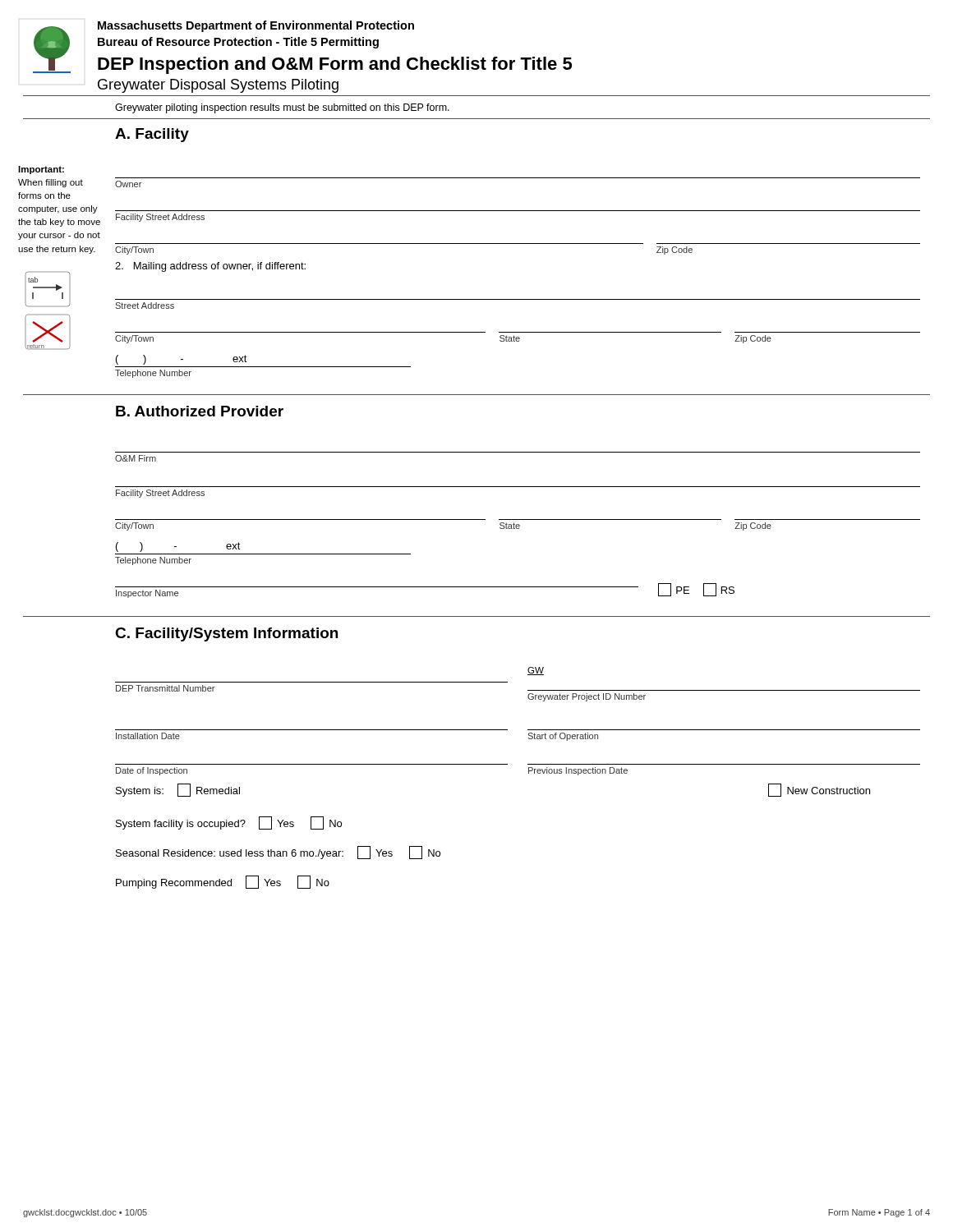Viewport: 953px width, 1232px height.
Task: Point to "O&M Firm"
Action: (518, 449)
